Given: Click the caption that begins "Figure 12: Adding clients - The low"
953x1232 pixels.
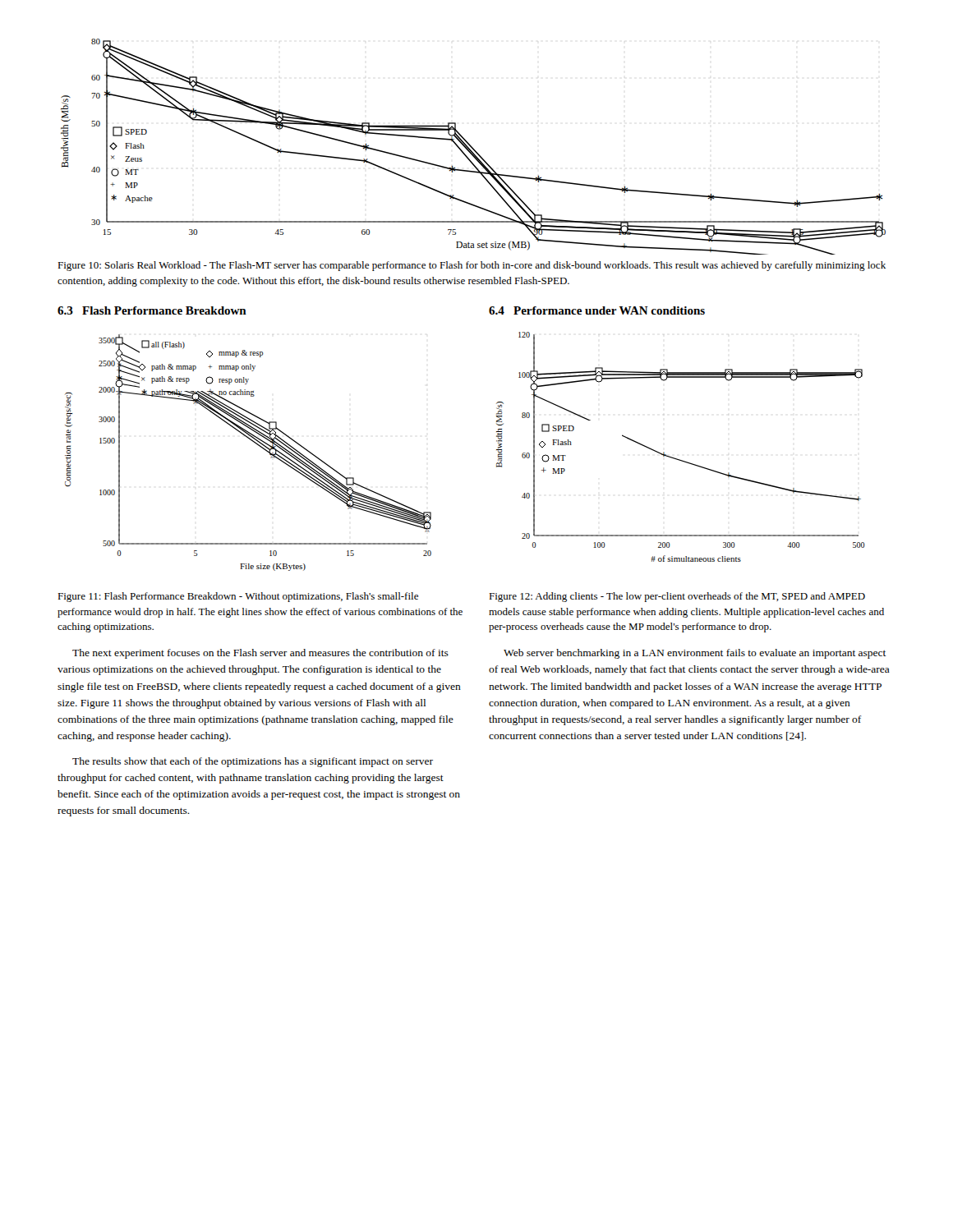Looking at the screenshot, I should [x=686, y=611].
